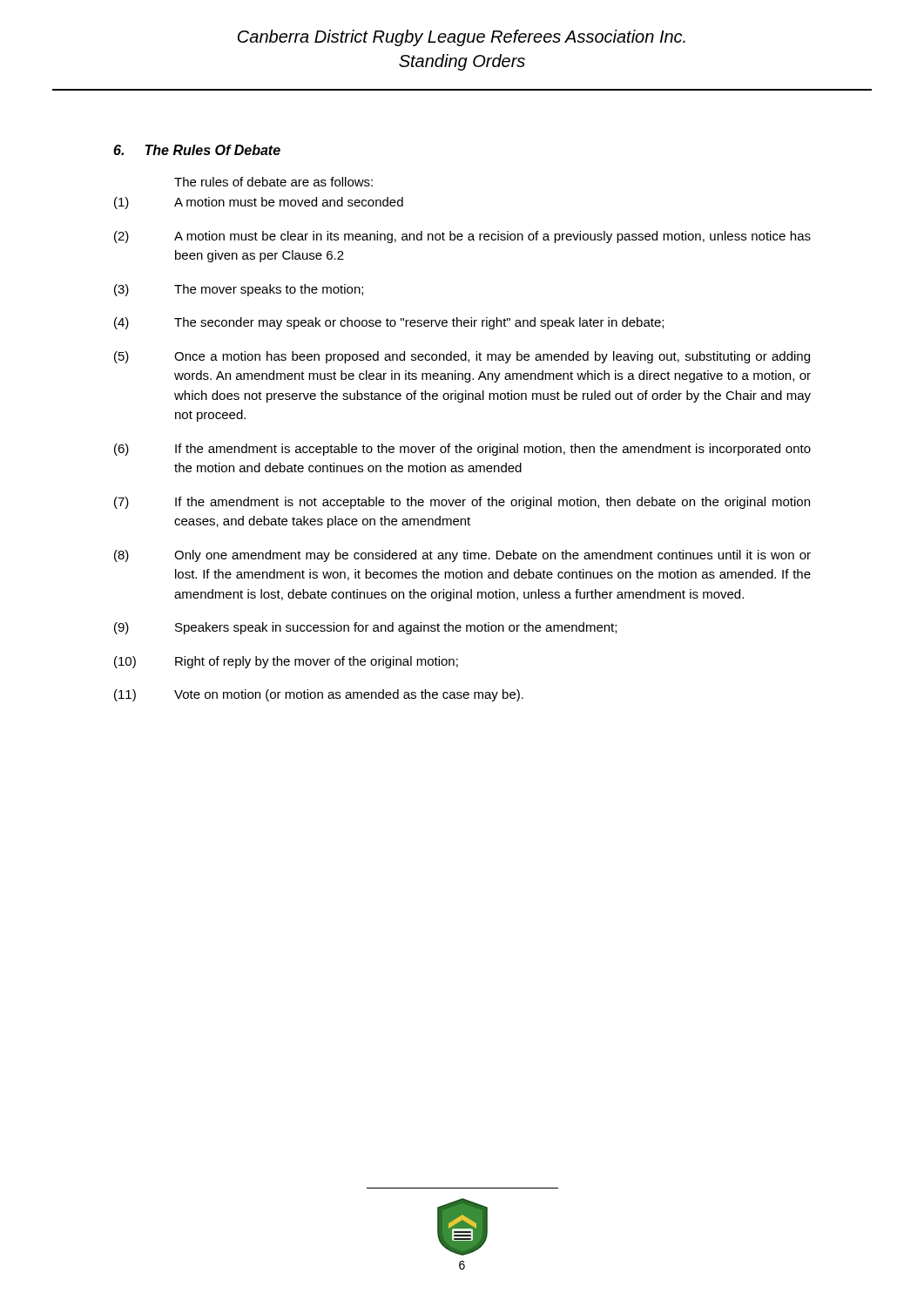
Task: Find the text block that reads "The rules of debate are"
Action: click(x=274, y=182)
